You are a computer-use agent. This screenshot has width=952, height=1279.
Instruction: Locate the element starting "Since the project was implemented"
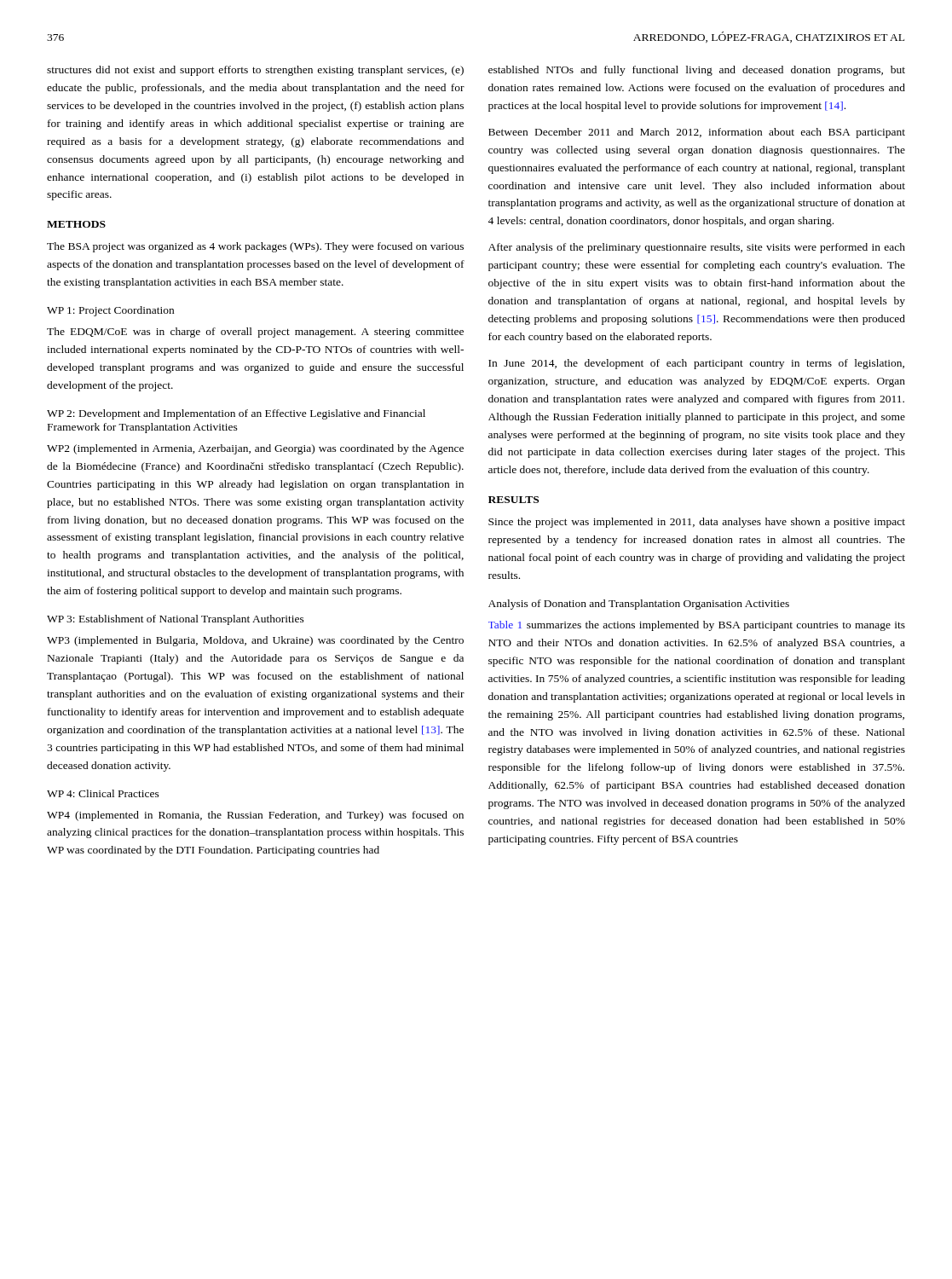(697, 549)
